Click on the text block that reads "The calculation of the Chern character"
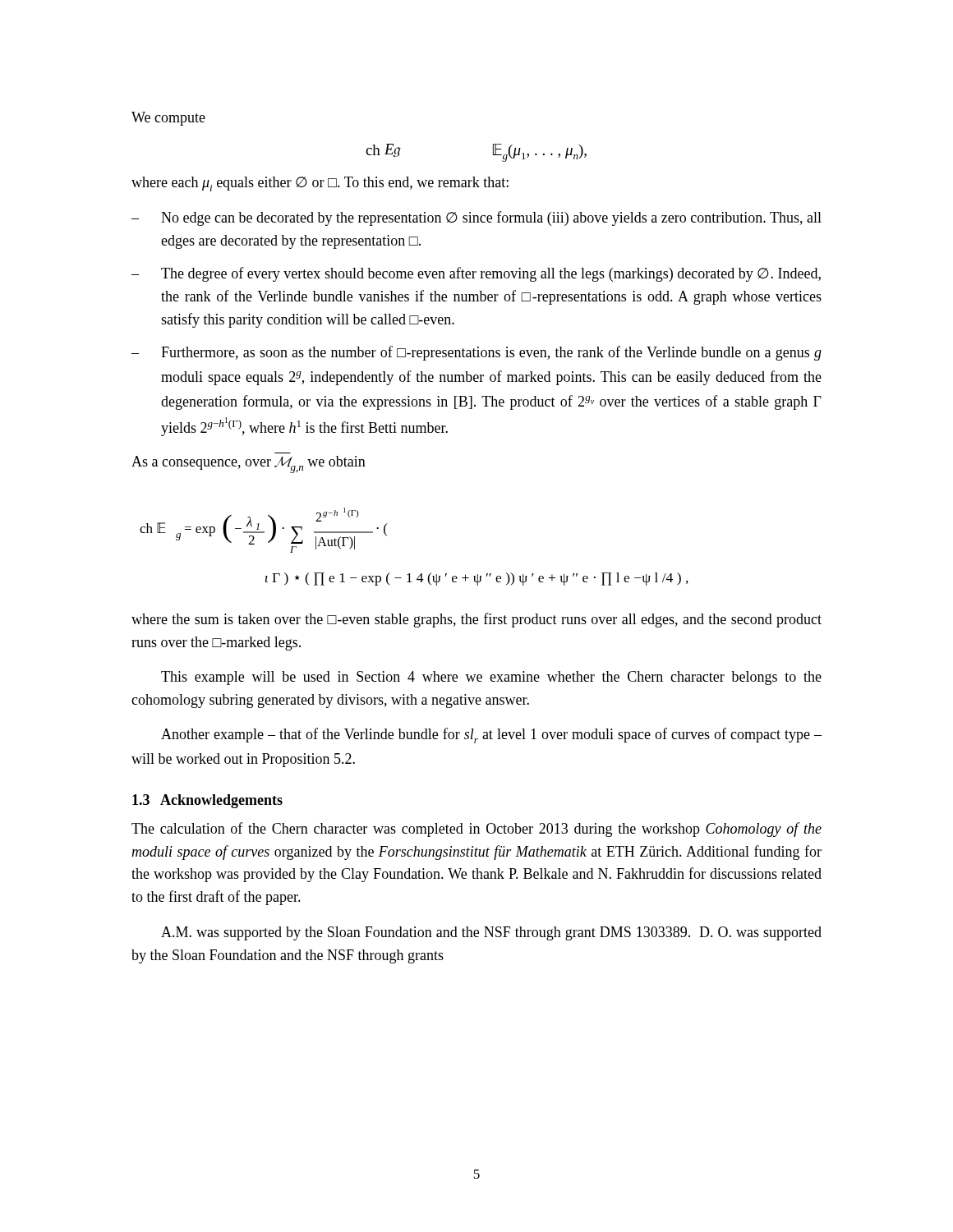Viewport: 953px width, 1232px height. click(x=476, y=864)
